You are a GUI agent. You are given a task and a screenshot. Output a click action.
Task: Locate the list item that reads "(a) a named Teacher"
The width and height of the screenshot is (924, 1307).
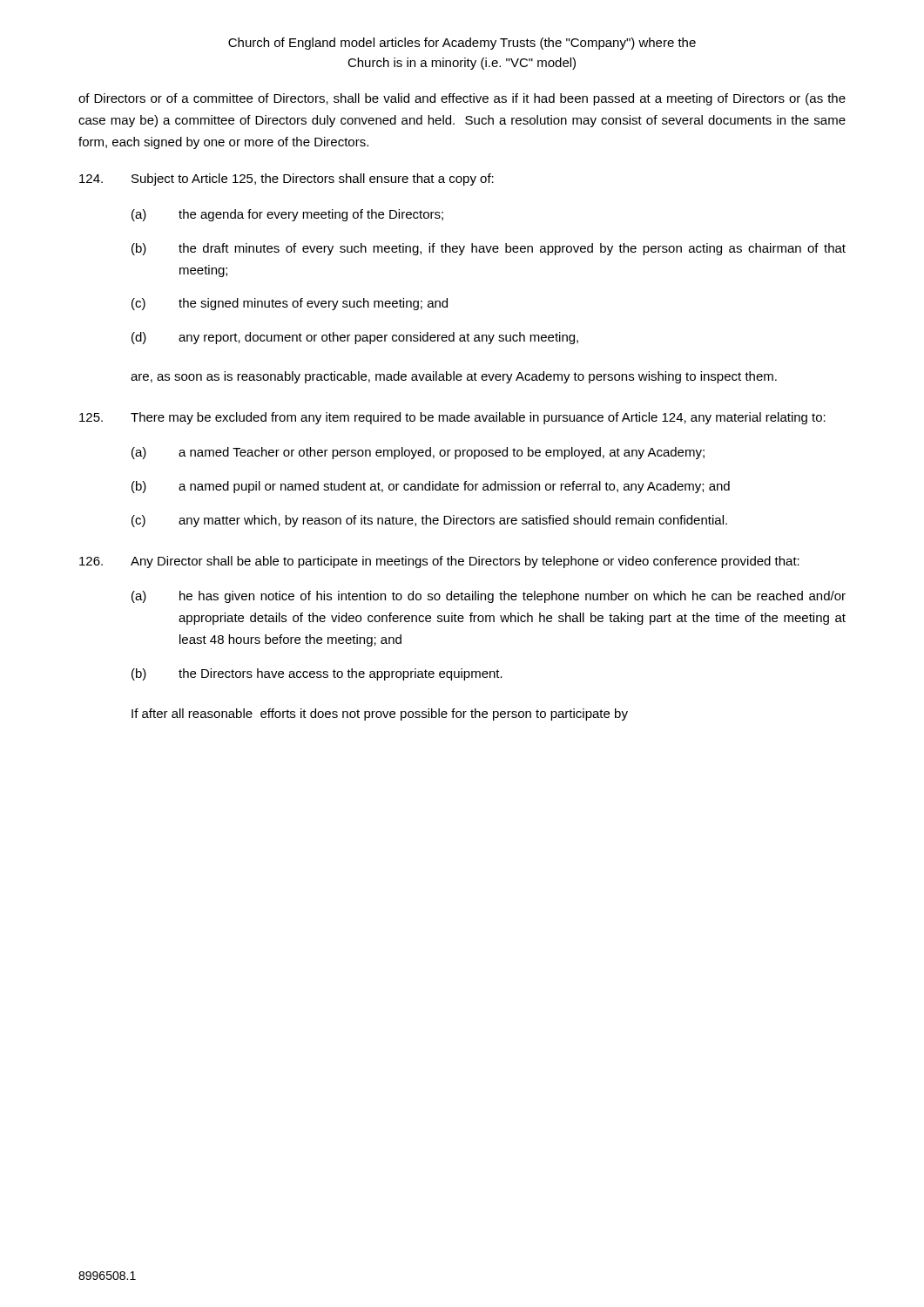[x=488, y=453]
